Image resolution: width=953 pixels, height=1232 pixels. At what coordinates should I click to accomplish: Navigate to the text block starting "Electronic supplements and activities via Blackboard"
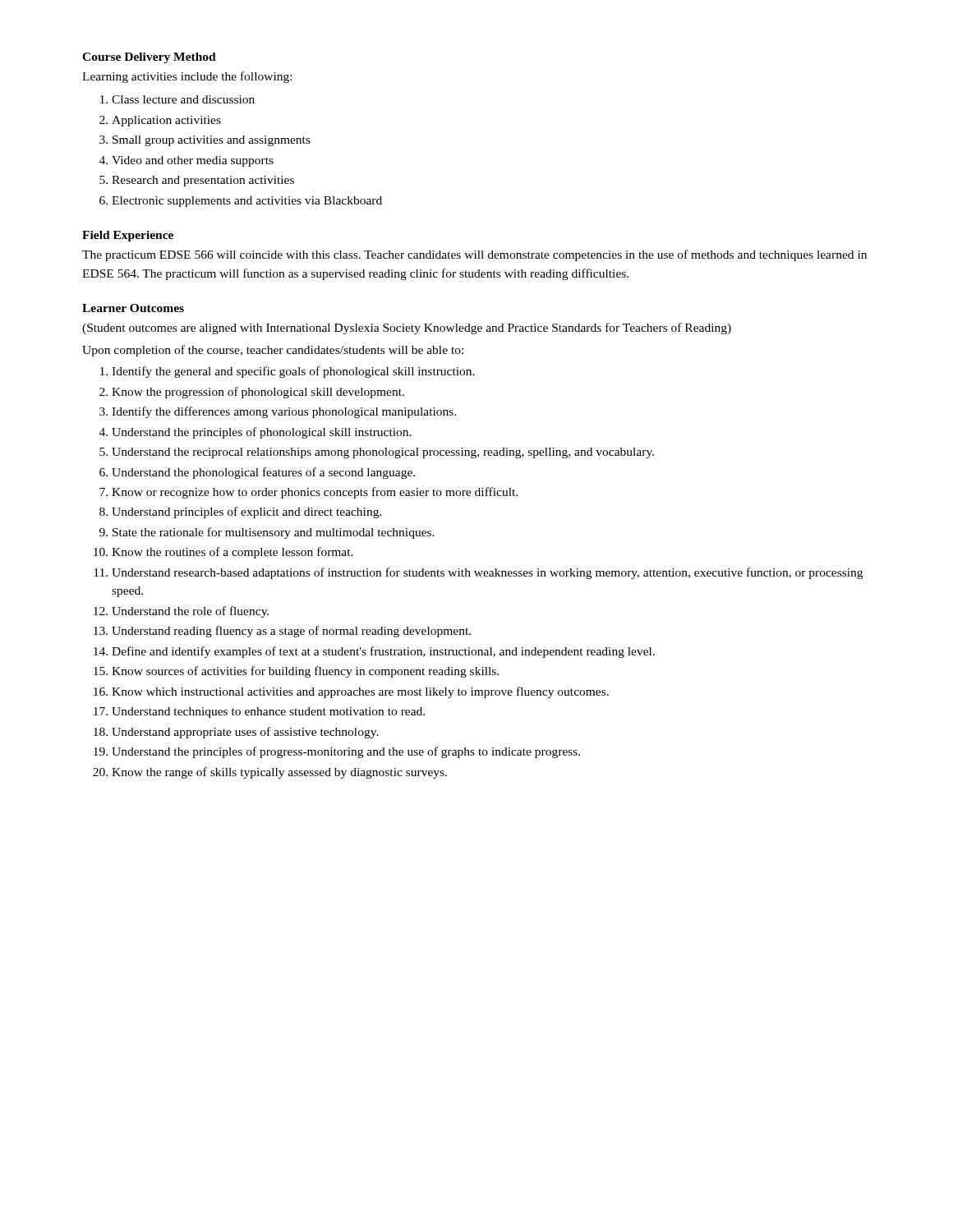click(x=247, y=202)
